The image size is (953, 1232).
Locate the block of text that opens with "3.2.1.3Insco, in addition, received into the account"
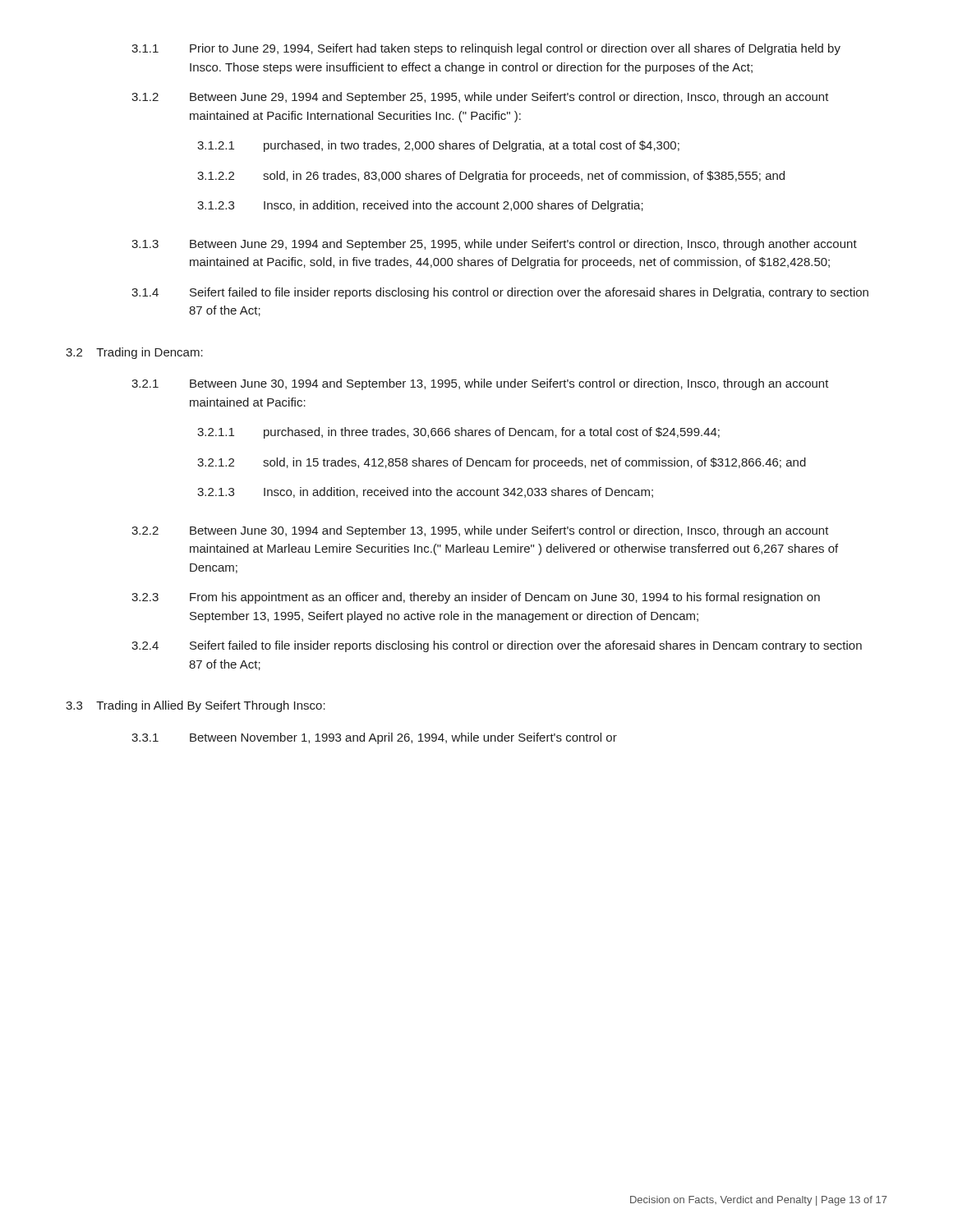(534, 492)
